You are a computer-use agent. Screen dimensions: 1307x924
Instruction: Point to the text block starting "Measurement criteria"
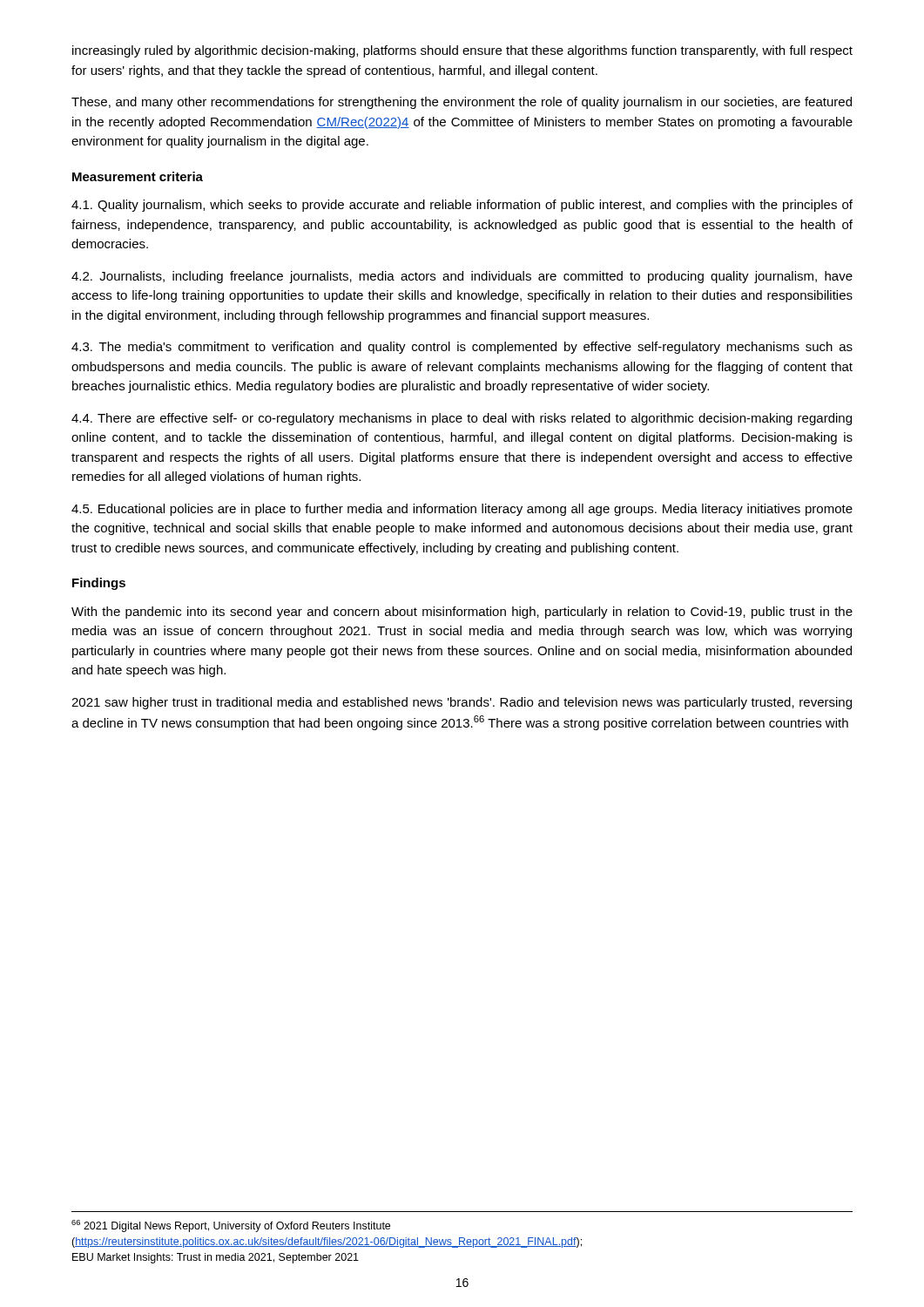138,176
